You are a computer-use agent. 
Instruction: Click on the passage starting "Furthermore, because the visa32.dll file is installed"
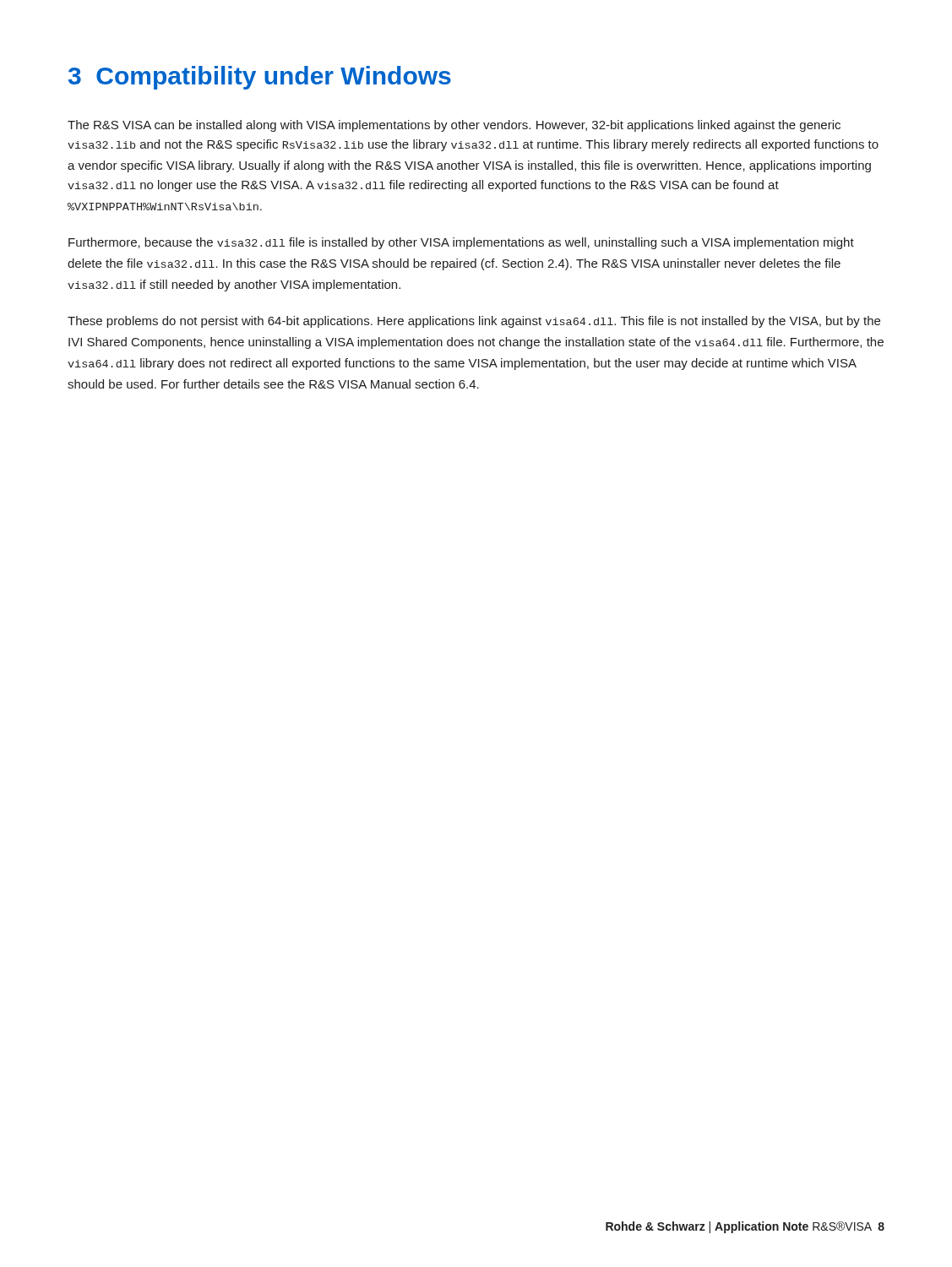point(461,264)
